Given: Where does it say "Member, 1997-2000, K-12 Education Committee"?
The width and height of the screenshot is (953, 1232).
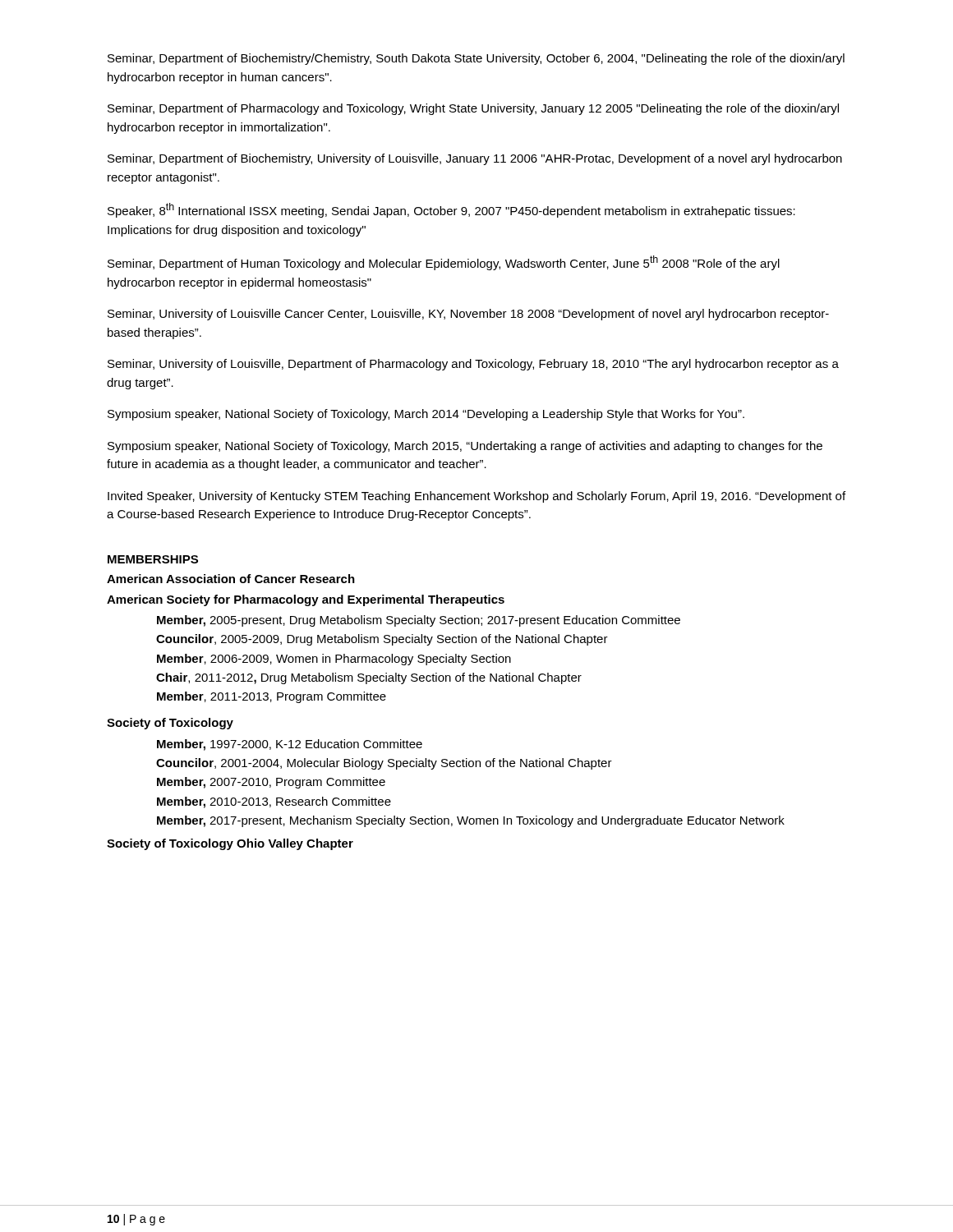Looking at the screenshot, I should (x=289, y=744).
